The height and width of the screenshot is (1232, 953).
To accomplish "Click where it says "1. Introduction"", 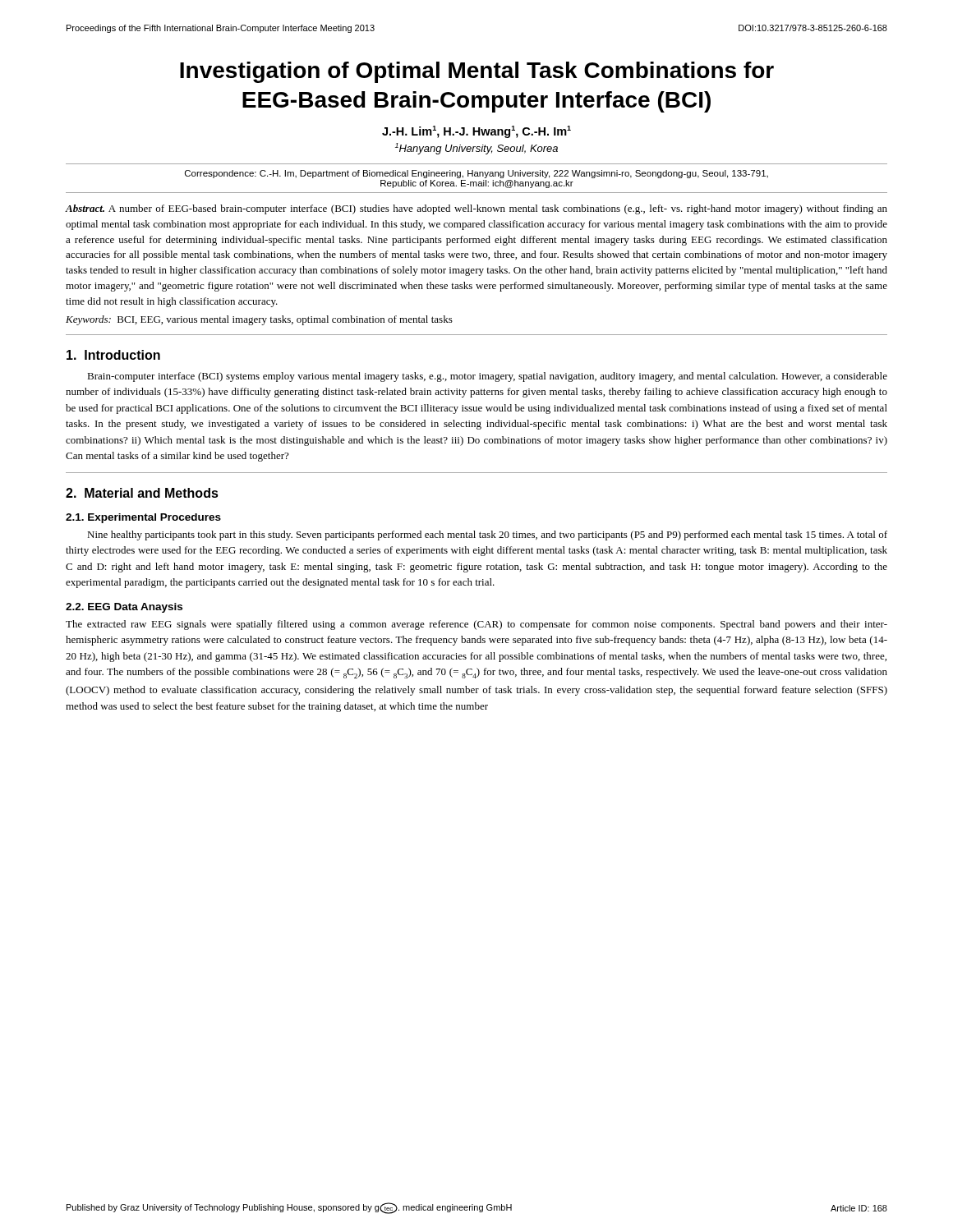I will [113, 355].
